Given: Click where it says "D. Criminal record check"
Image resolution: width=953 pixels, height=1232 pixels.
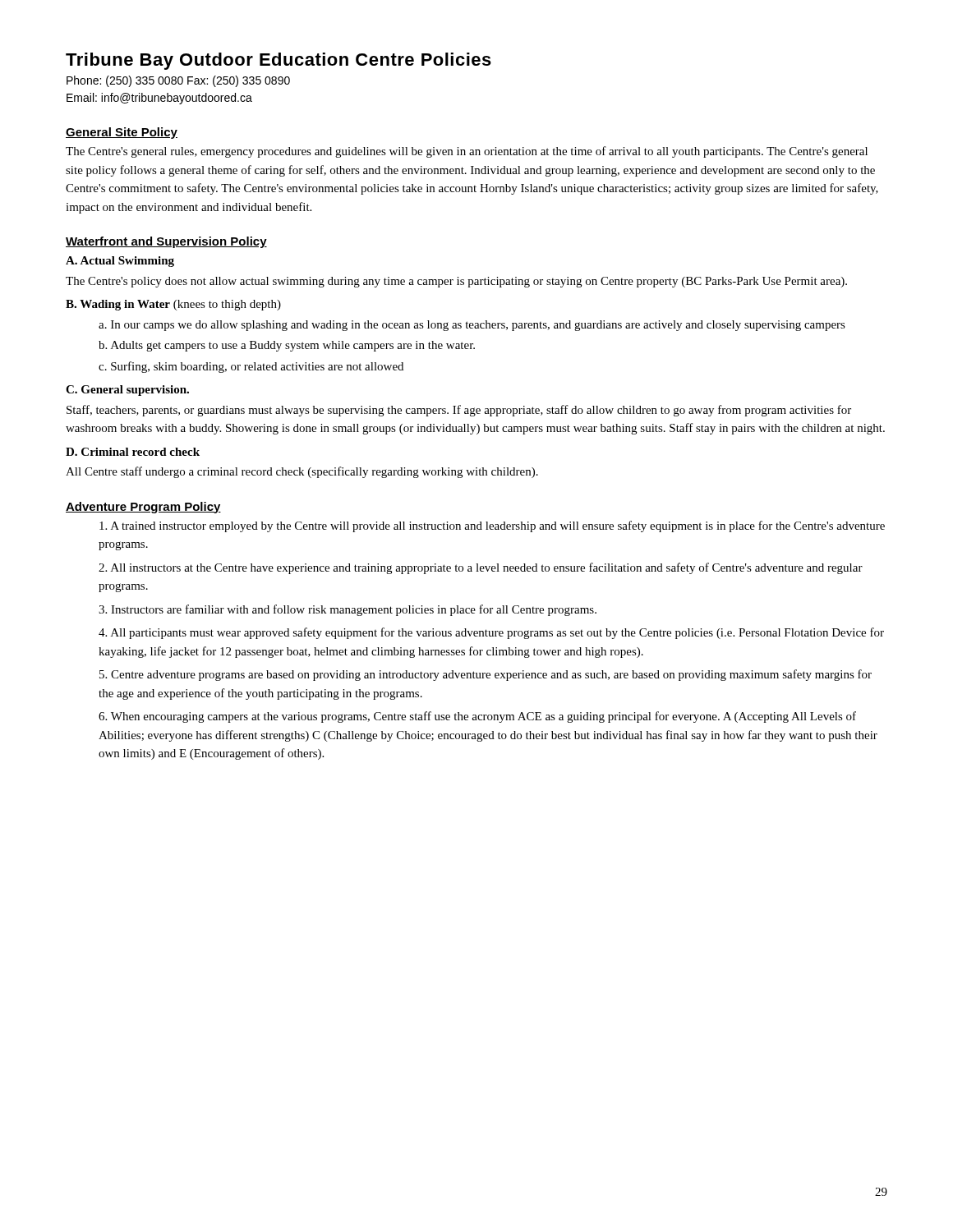Looking at the screenshot, I should click(133, 451).
